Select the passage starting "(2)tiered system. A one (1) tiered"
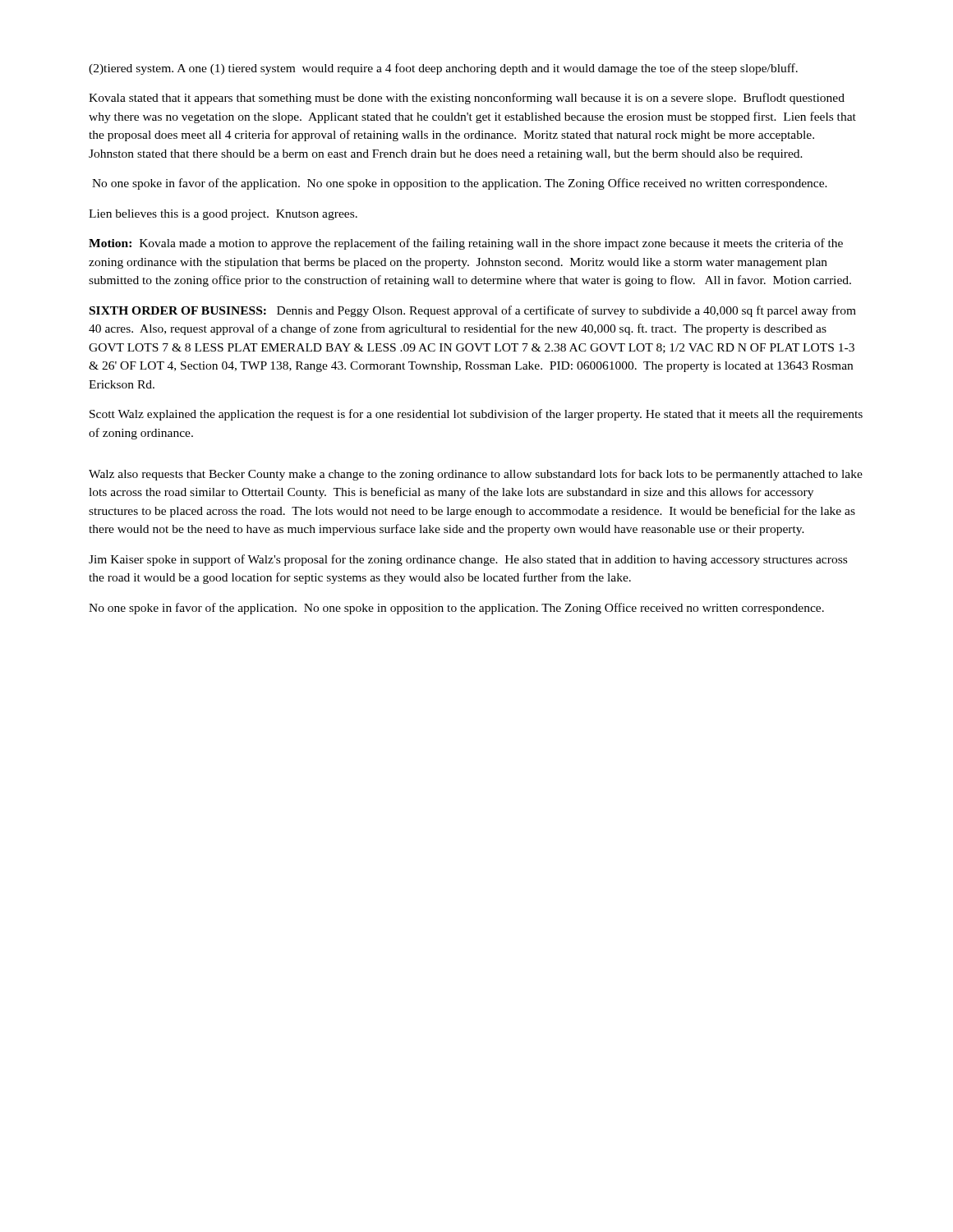The height and width of the screenshot is (1232, 953). tap(443, 68)
